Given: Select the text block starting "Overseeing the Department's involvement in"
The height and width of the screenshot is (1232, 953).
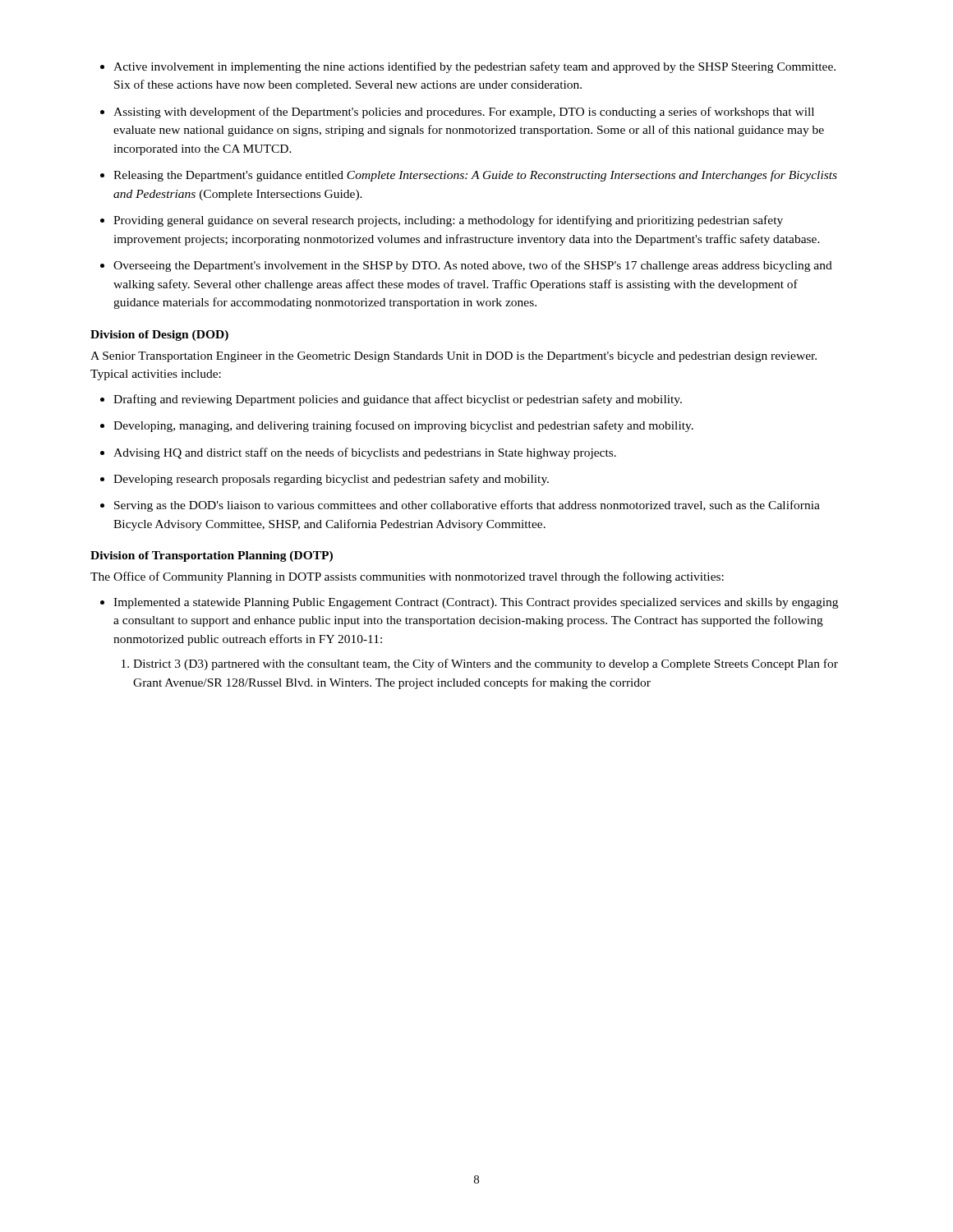Looking at the screenshot, I should tap(480, 284).
